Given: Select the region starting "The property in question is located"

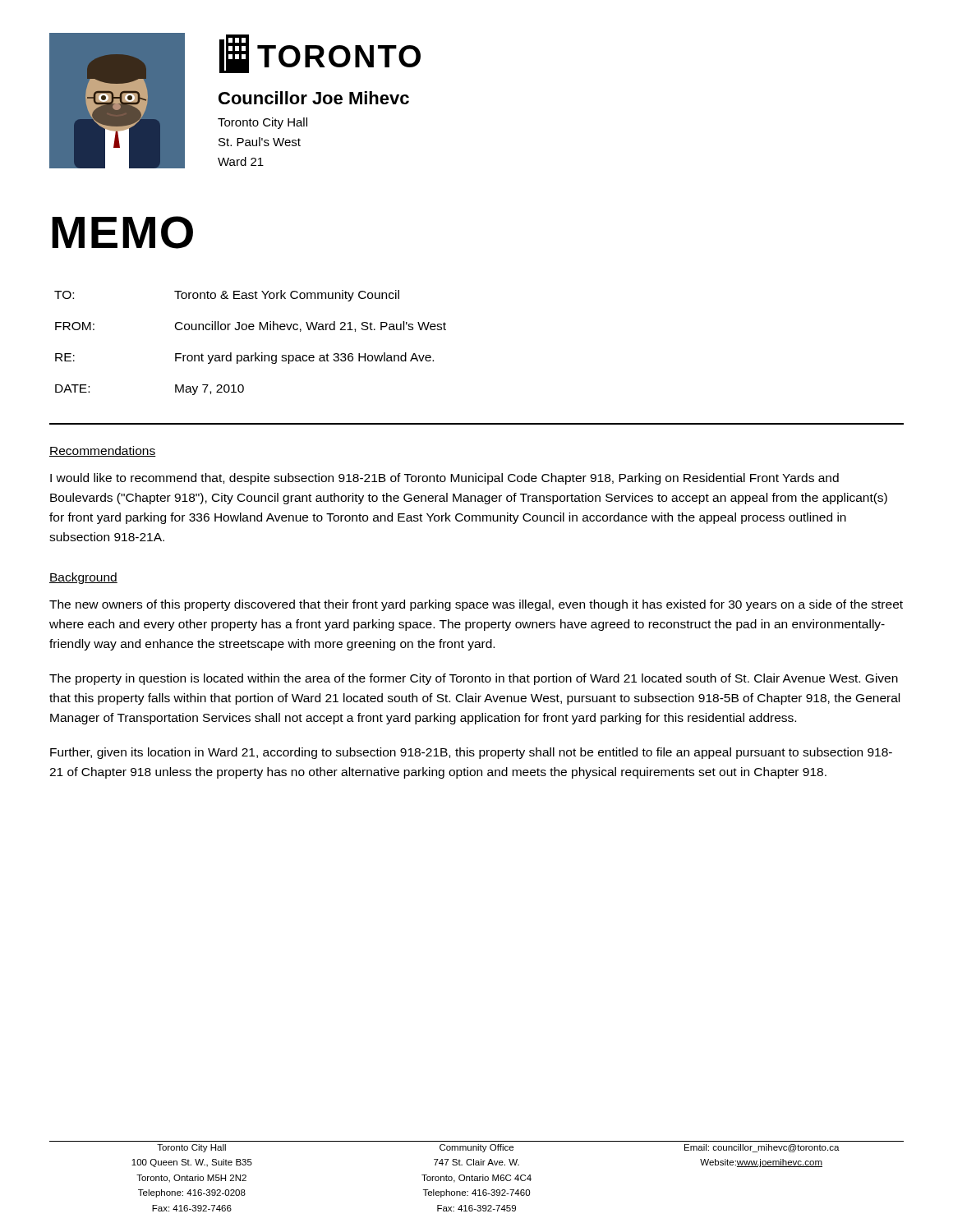Looking at the screenshot, I should [x=475, y=698].
